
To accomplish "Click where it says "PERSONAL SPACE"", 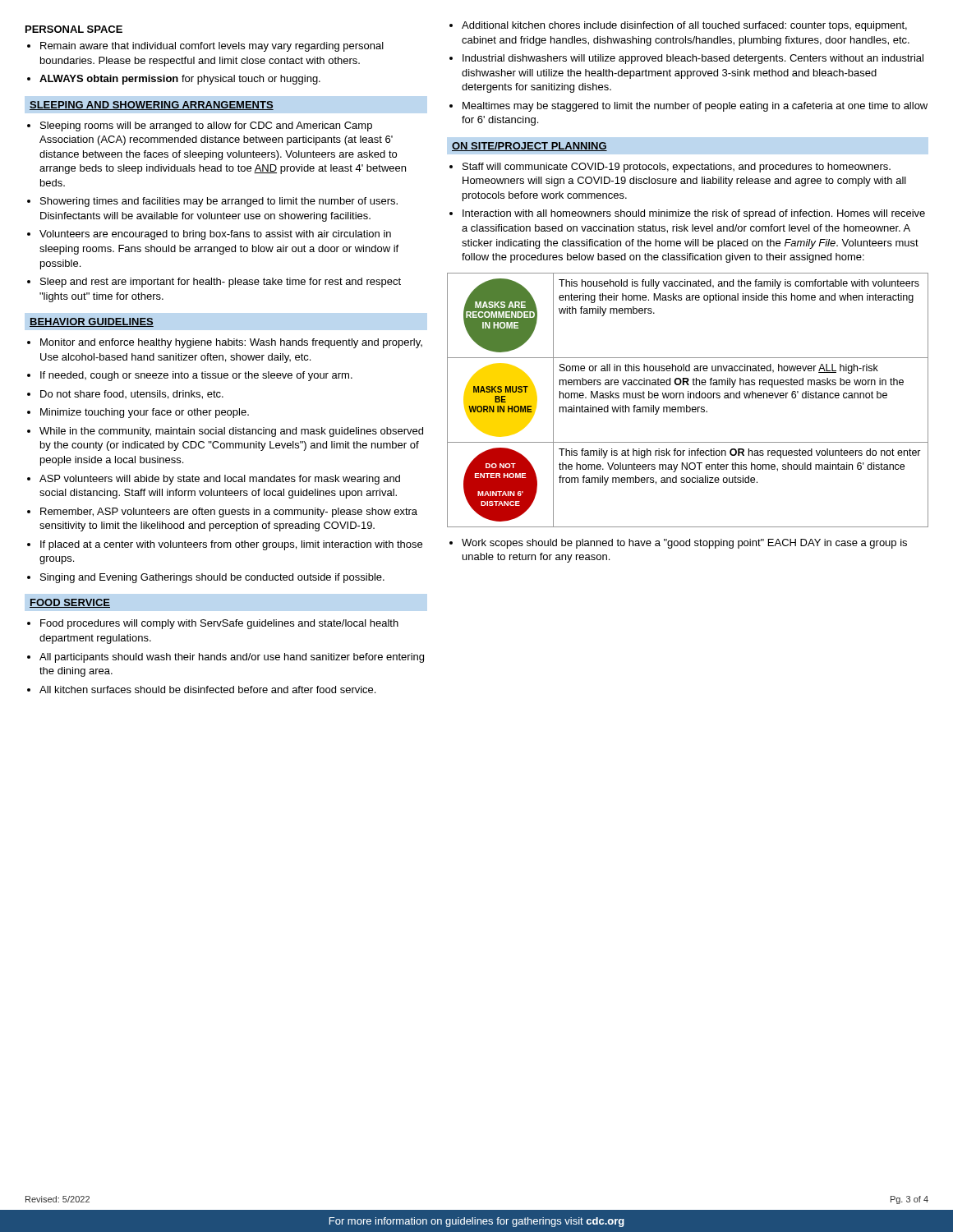I will pyautogui.click(x=74, y=29).
